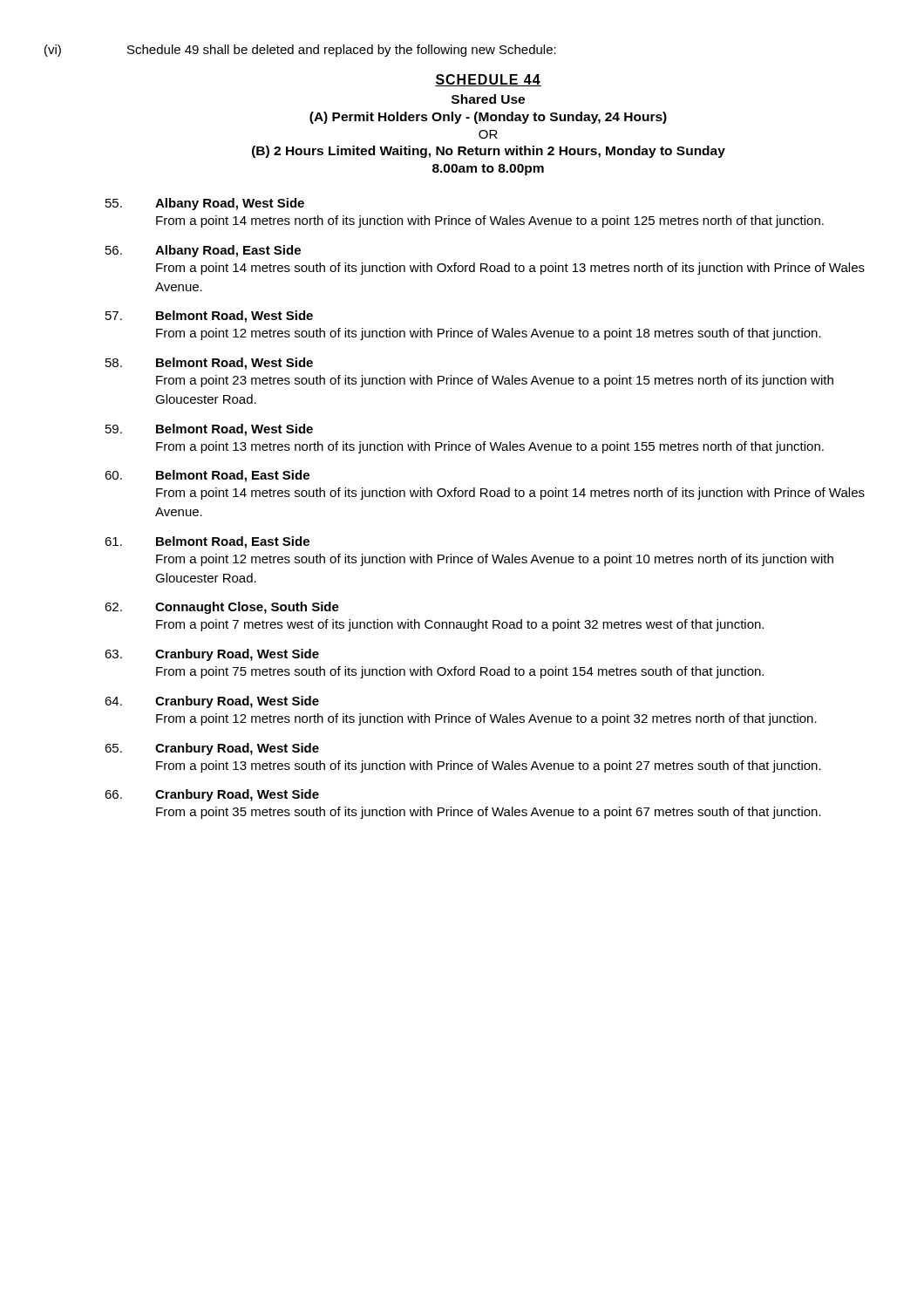Find the list item that reads "61. Belmont Road, East Side From"
924x1308 pixels.
tap(488, 560)
